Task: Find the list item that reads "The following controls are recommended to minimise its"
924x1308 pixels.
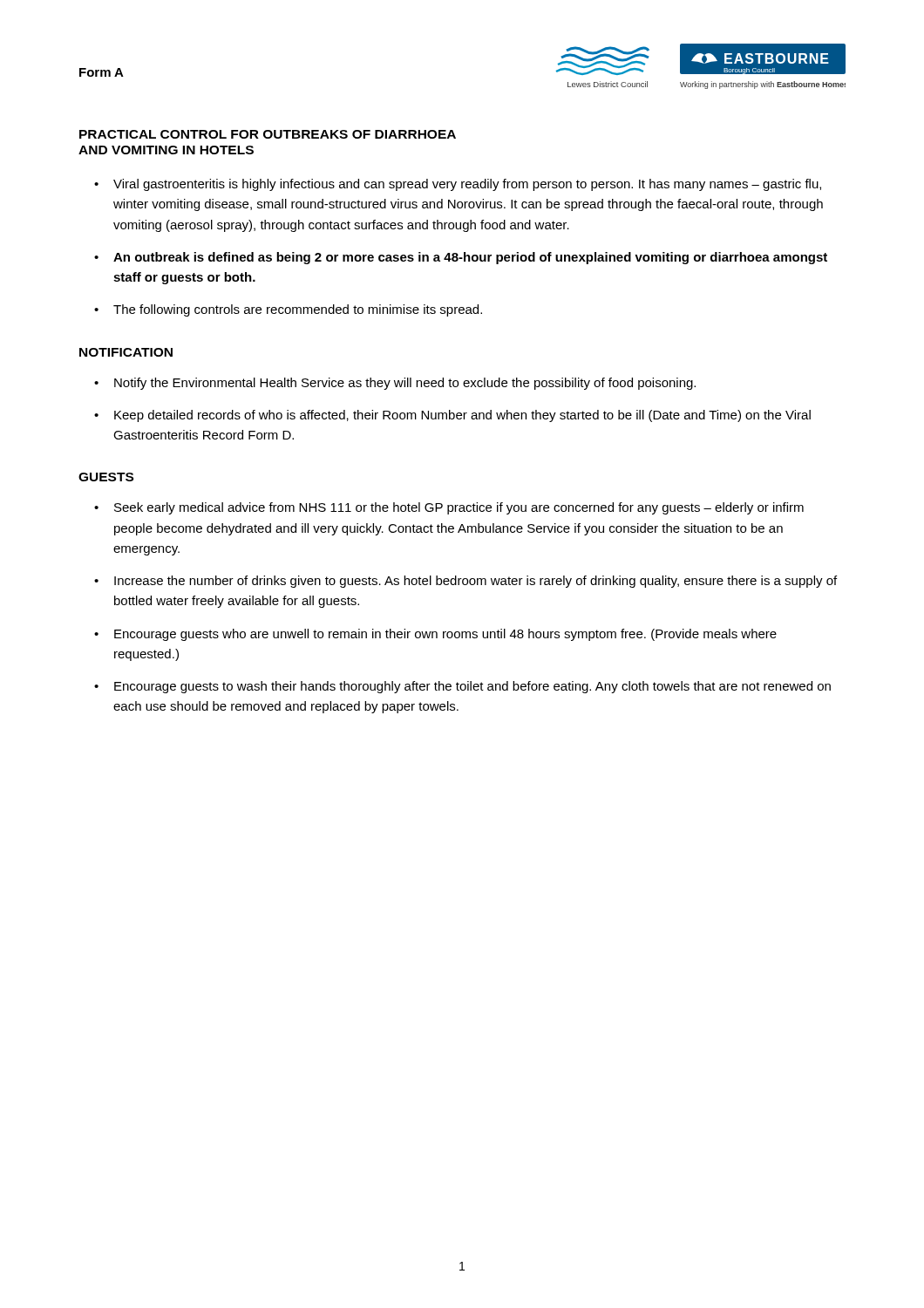Action: coord(298,309)
